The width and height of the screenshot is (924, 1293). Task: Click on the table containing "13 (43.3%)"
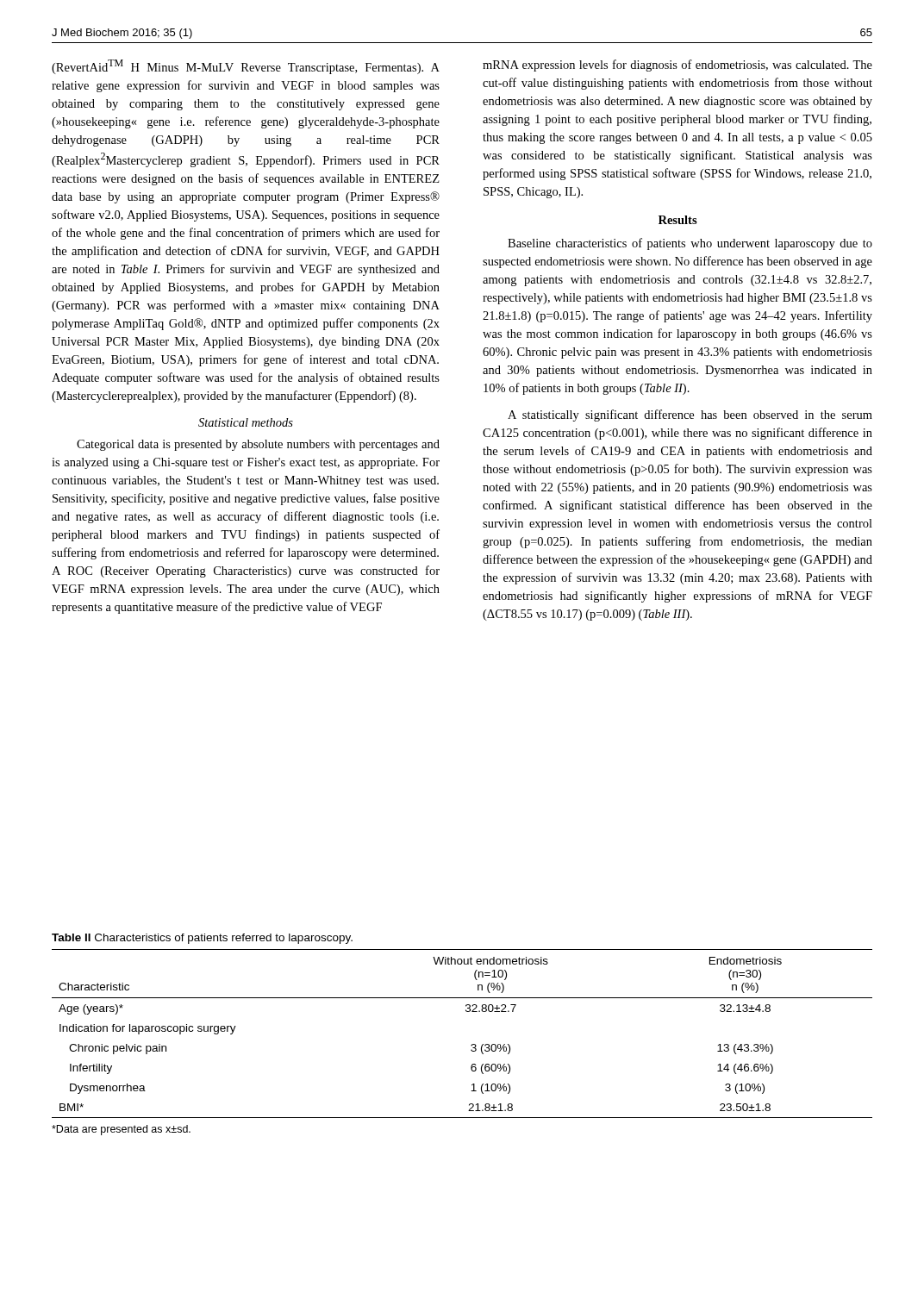pyautogui.click(x=462, y=1034)
